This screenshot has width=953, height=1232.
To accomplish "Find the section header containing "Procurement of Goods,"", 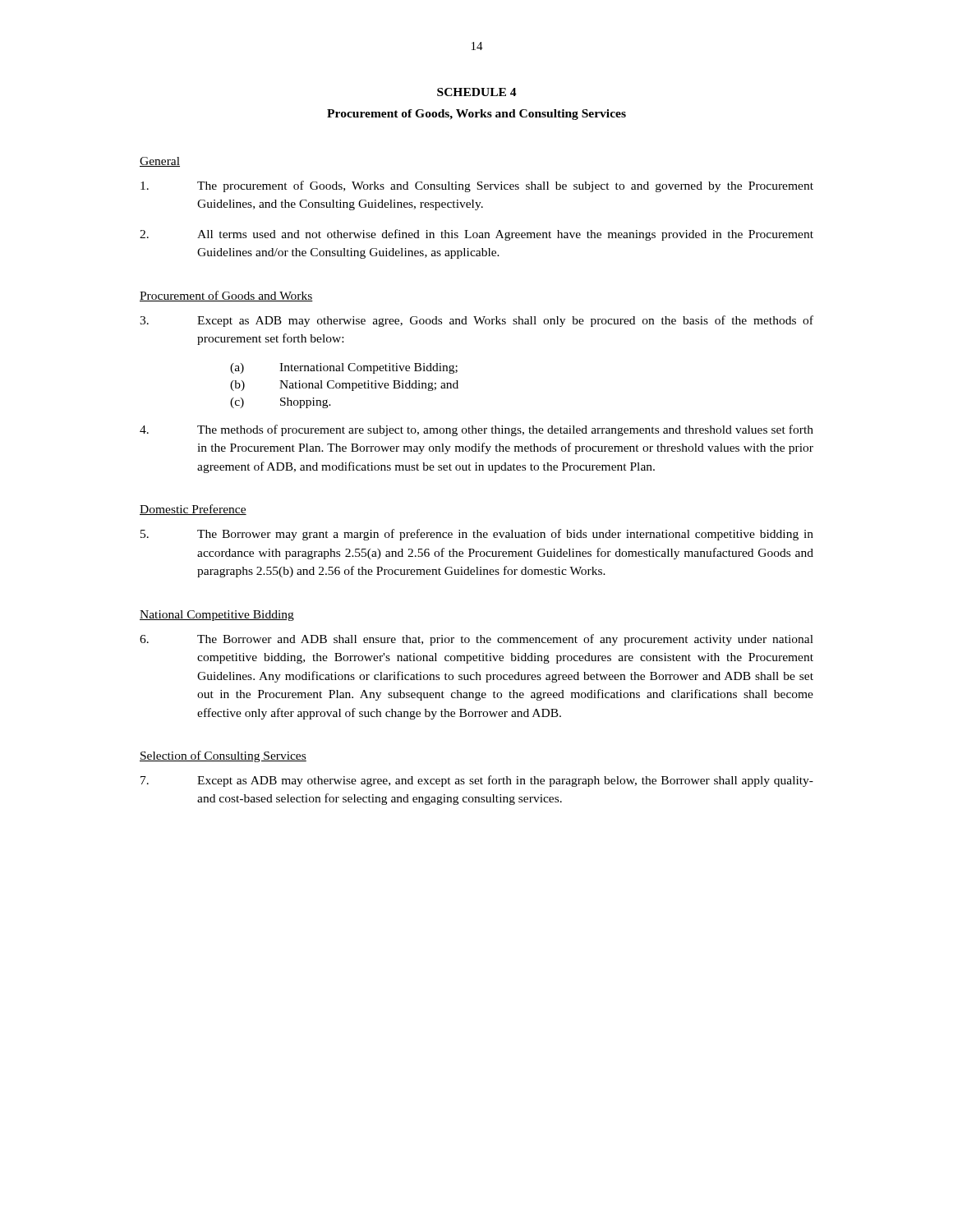I will [x=476, y=113].
